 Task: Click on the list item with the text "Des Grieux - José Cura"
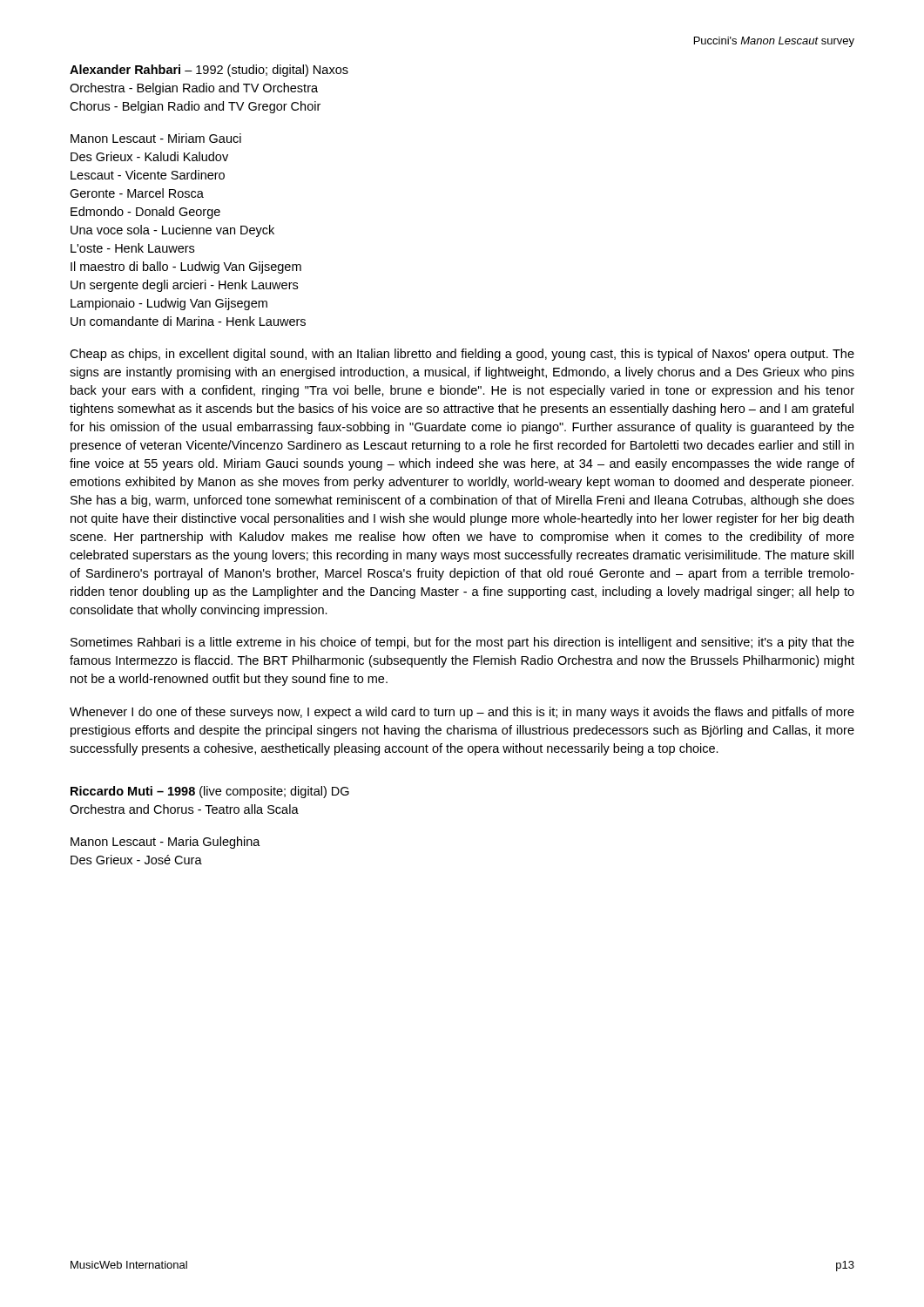tap(136, 860)
